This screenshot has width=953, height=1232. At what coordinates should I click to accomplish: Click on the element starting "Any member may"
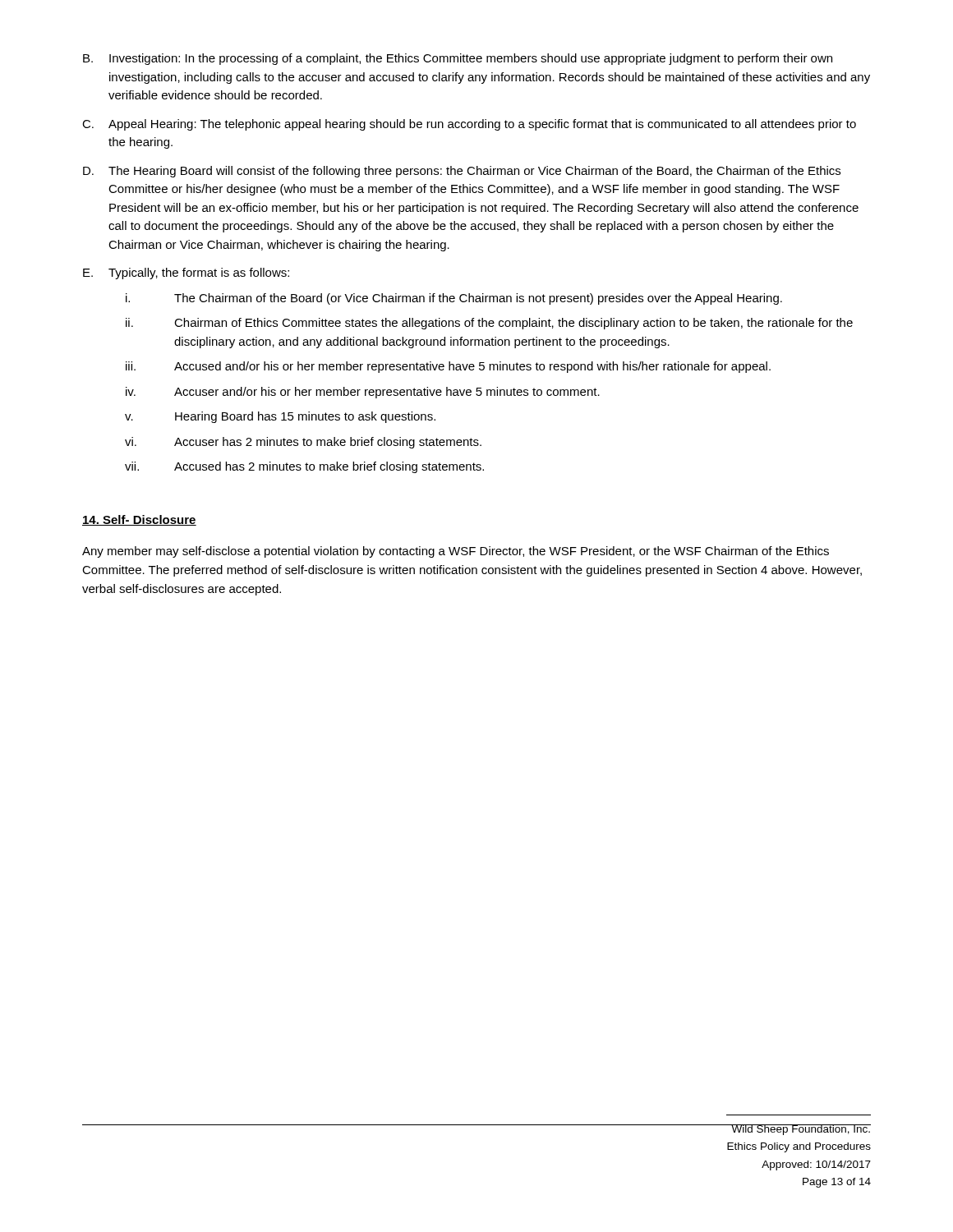coord(472,569)
